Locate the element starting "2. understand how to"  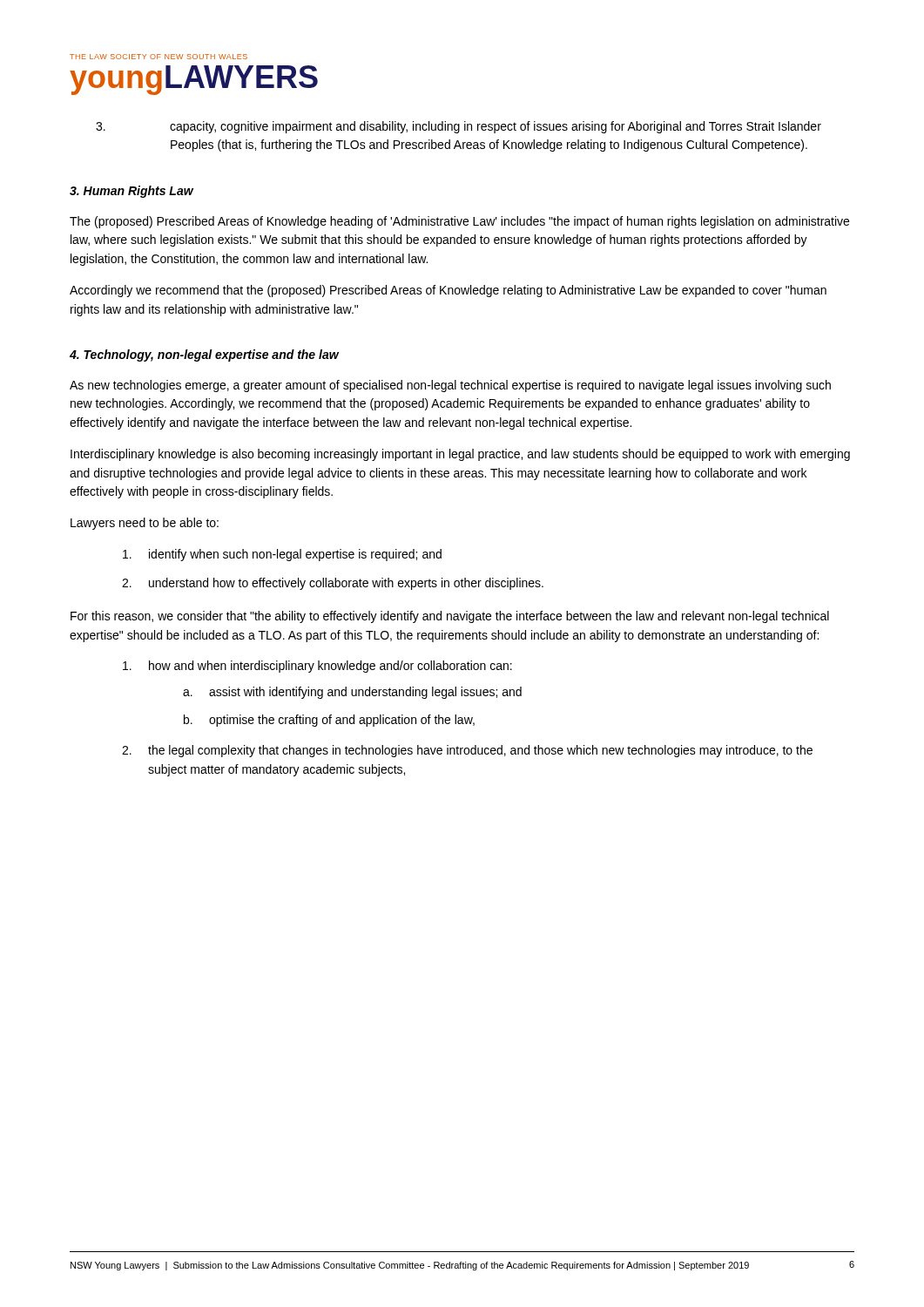488,584
